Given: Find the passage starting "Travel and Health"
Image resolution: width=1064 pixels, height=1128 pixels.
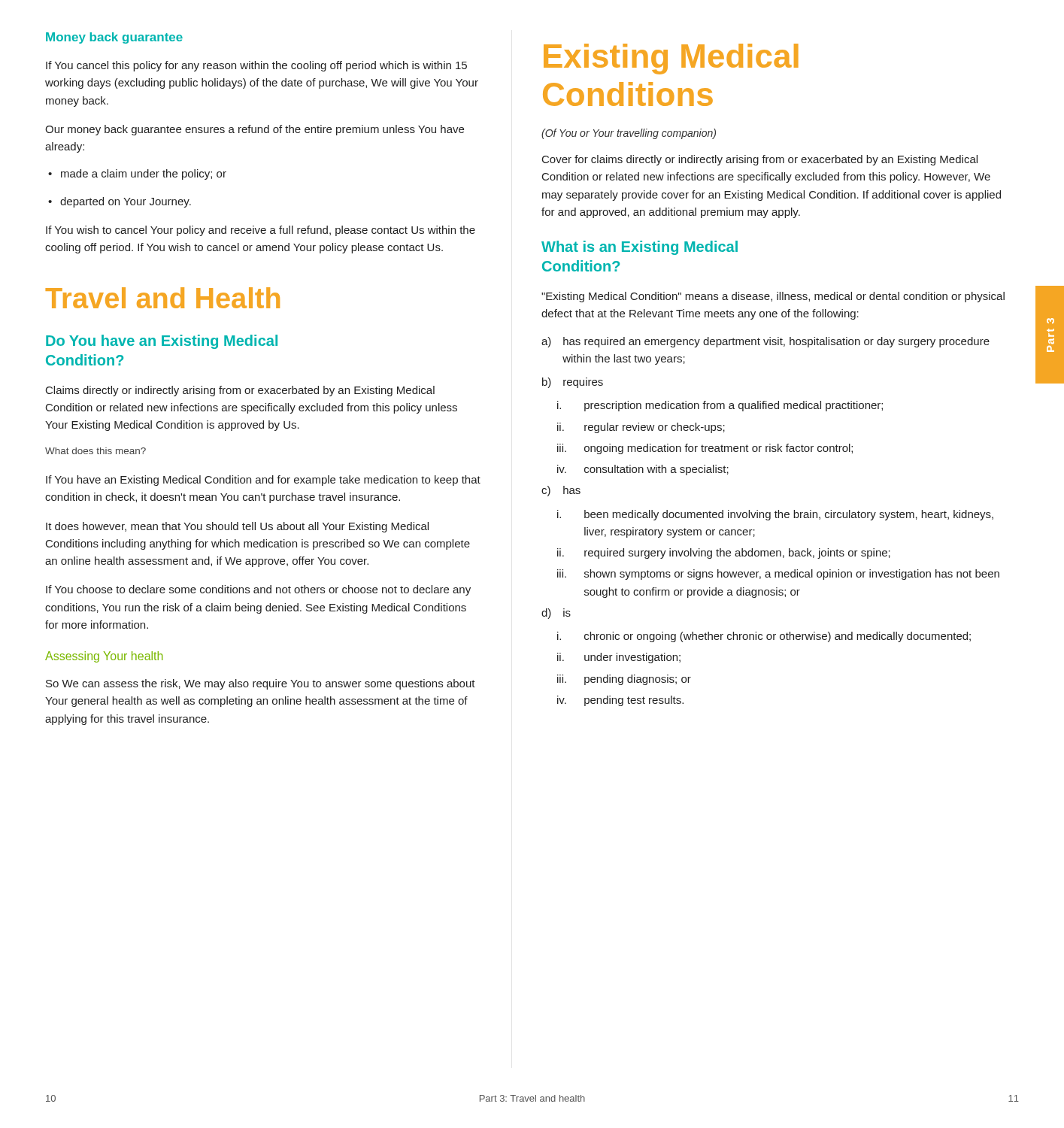Looking at the screenshot, I should pos(263,299).
